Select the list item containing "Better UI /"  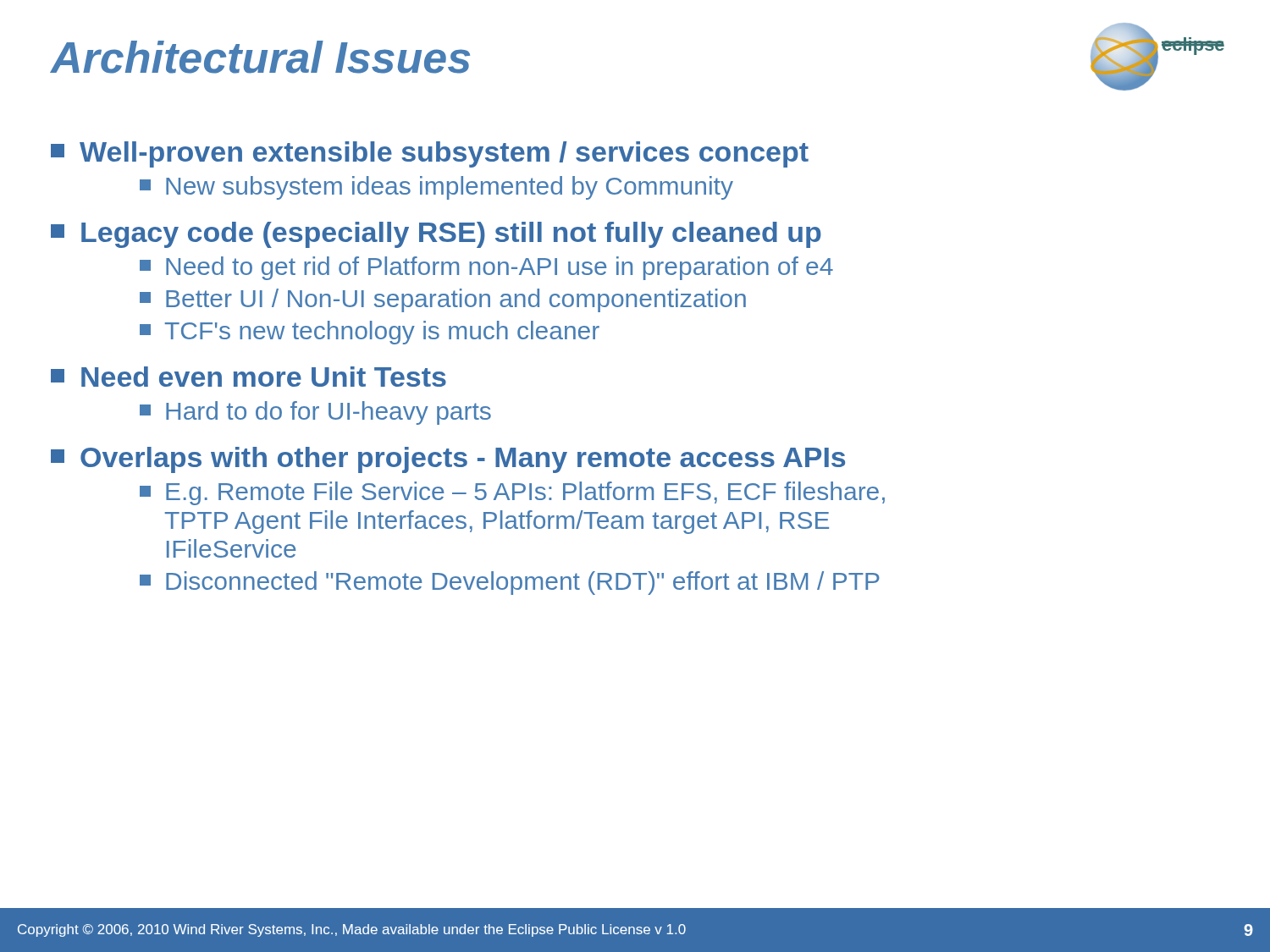[679, 299]
